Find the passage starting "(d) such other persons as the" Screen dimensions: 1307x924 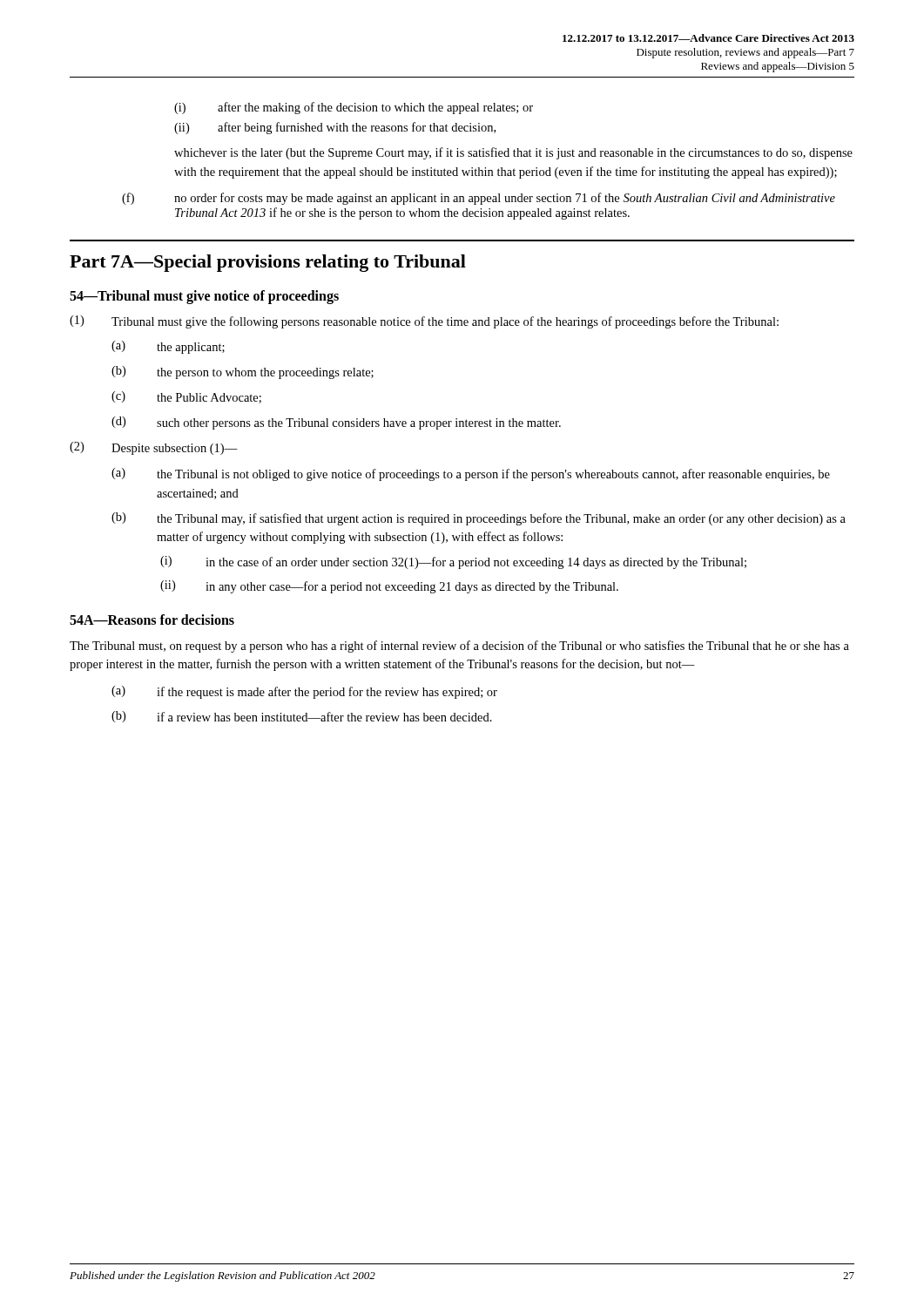click(483, 423)
